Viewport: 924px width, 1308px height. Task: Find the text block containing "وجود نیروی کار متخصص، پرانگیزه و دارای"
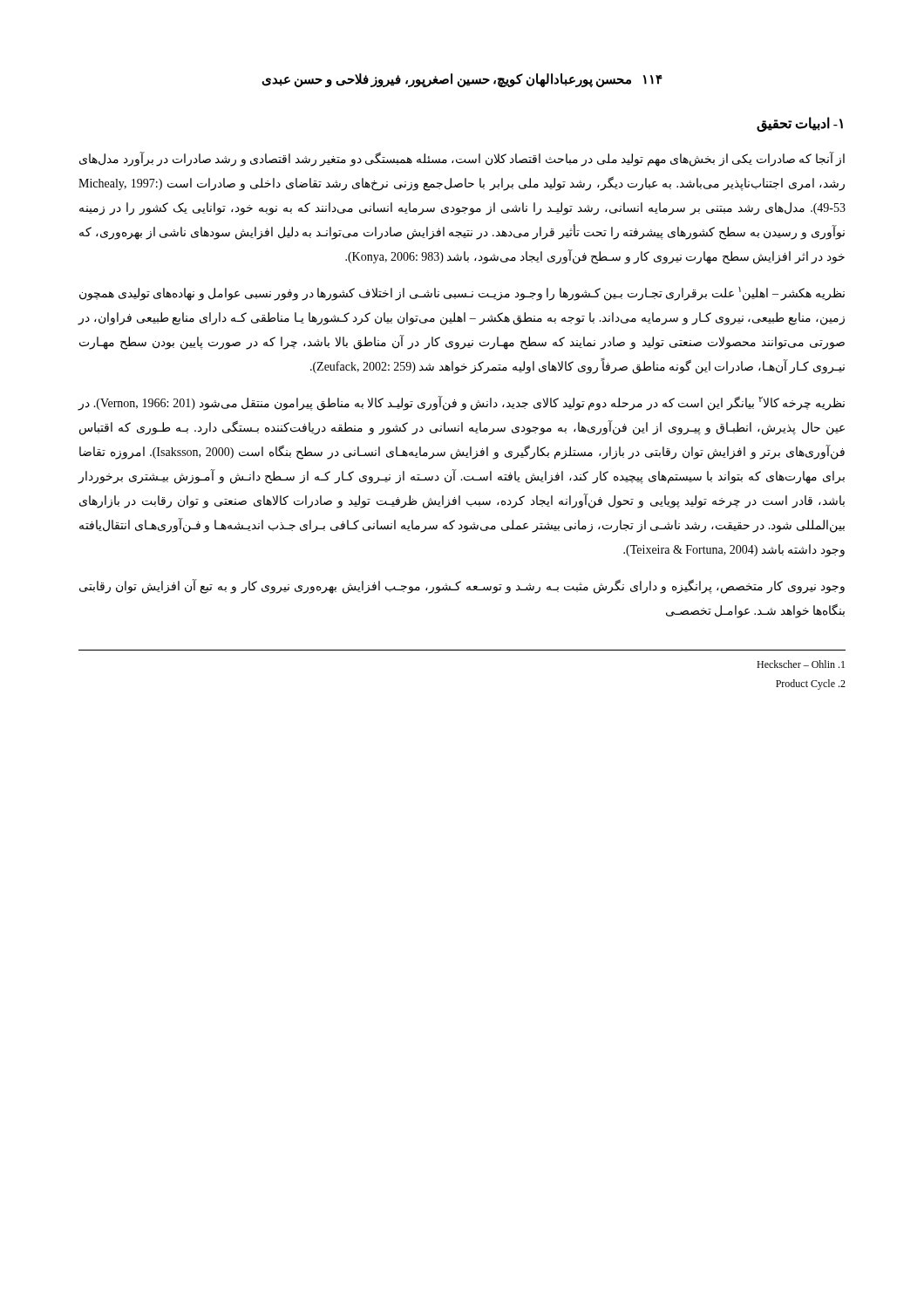tap(462, 599)
